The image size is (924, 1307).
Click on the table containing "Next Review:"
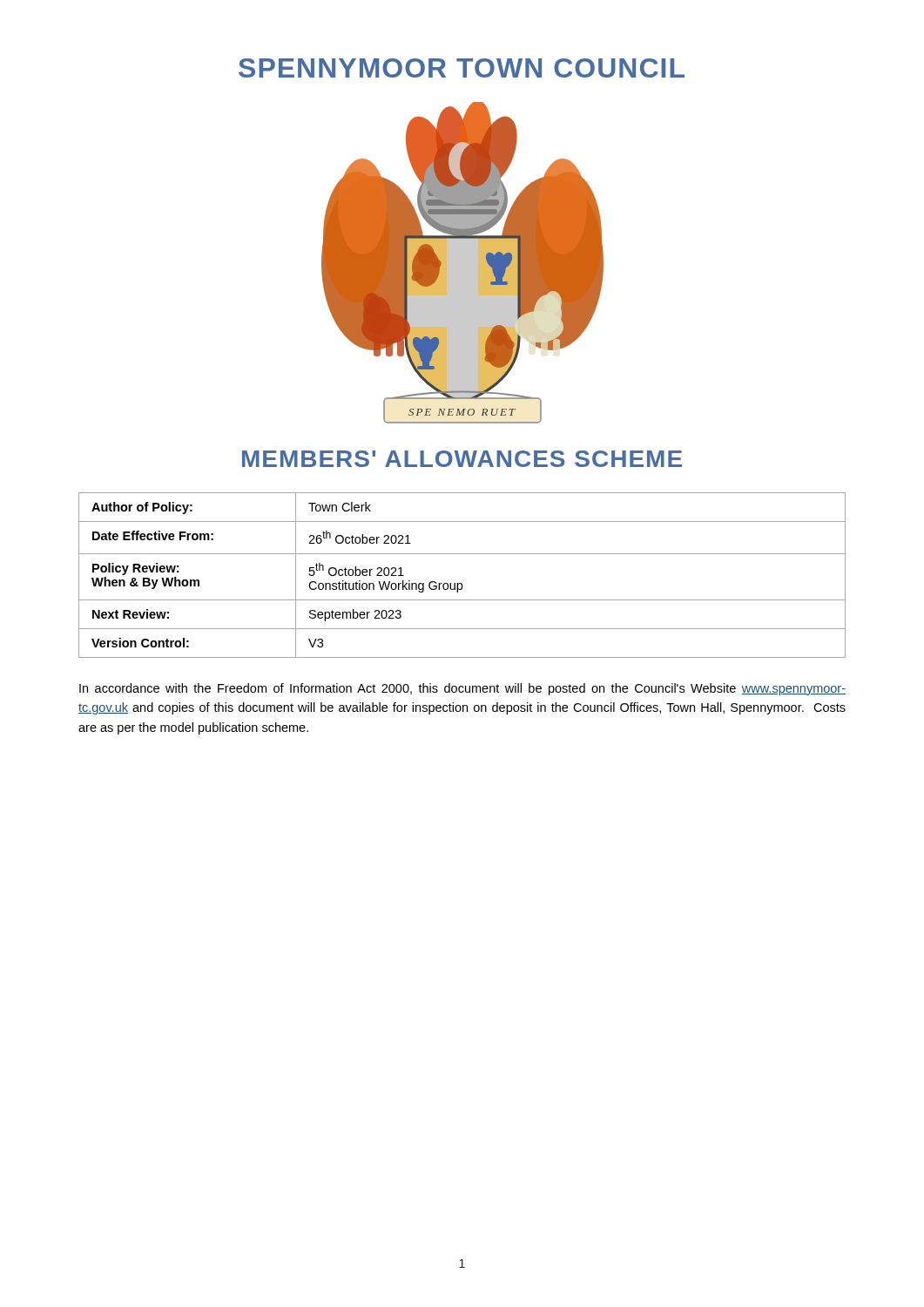(462, 575)
